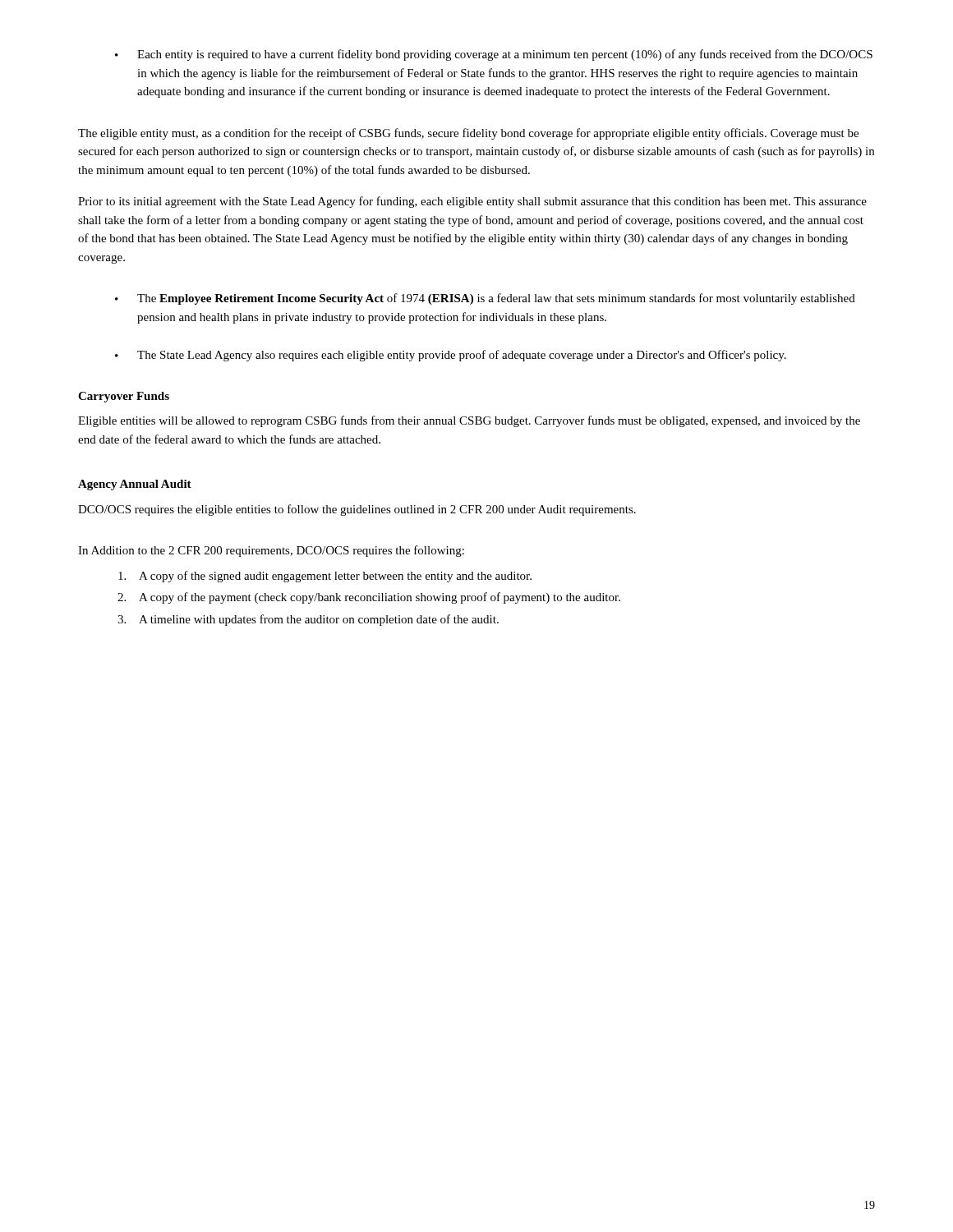The width and height of the screenshot is (953, 1232).
Task: Navigate to the text starting "• Each entity is required"
Action: [495, 73]
